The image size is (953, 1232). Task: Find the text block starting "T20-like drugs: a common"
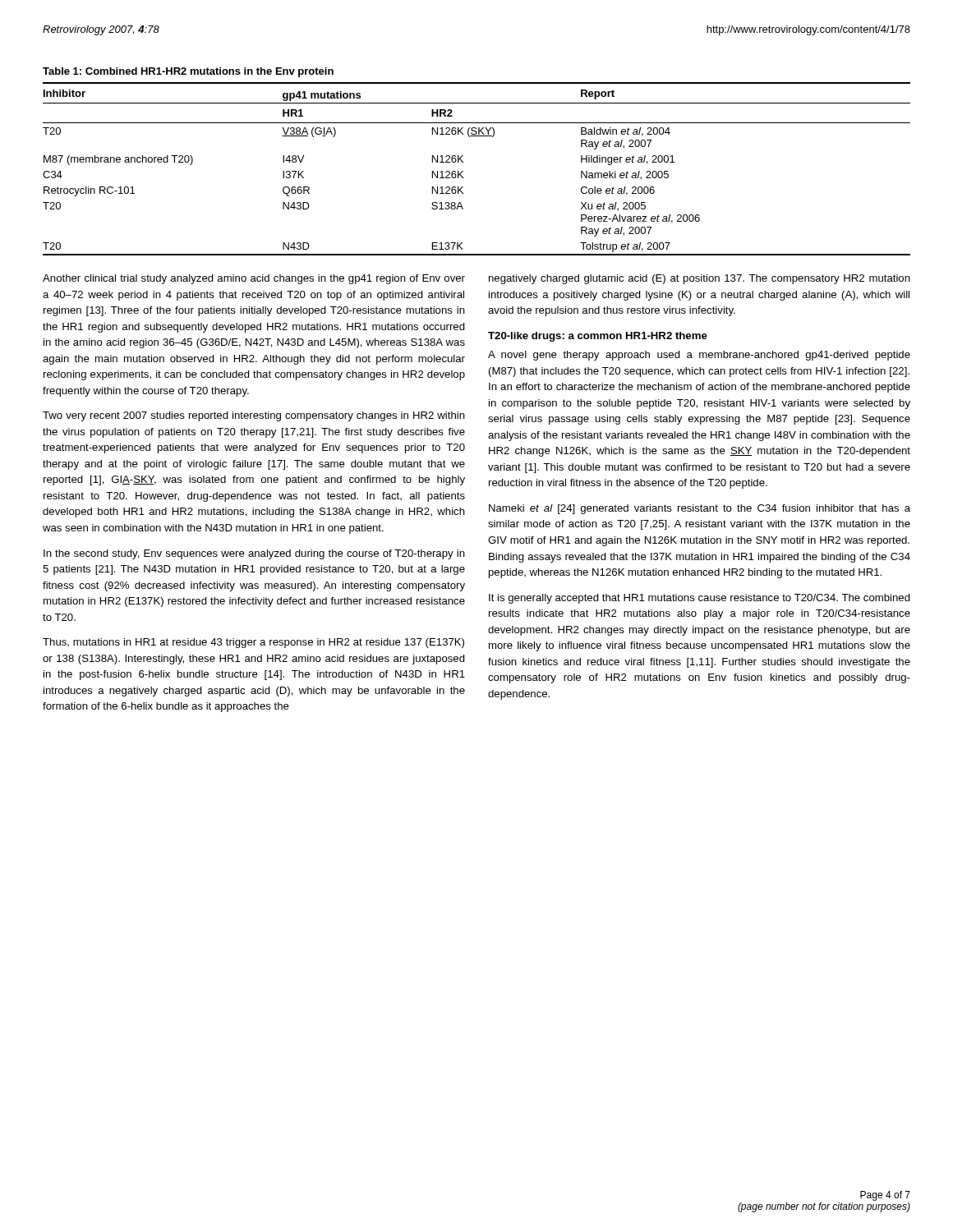[598, 335]
